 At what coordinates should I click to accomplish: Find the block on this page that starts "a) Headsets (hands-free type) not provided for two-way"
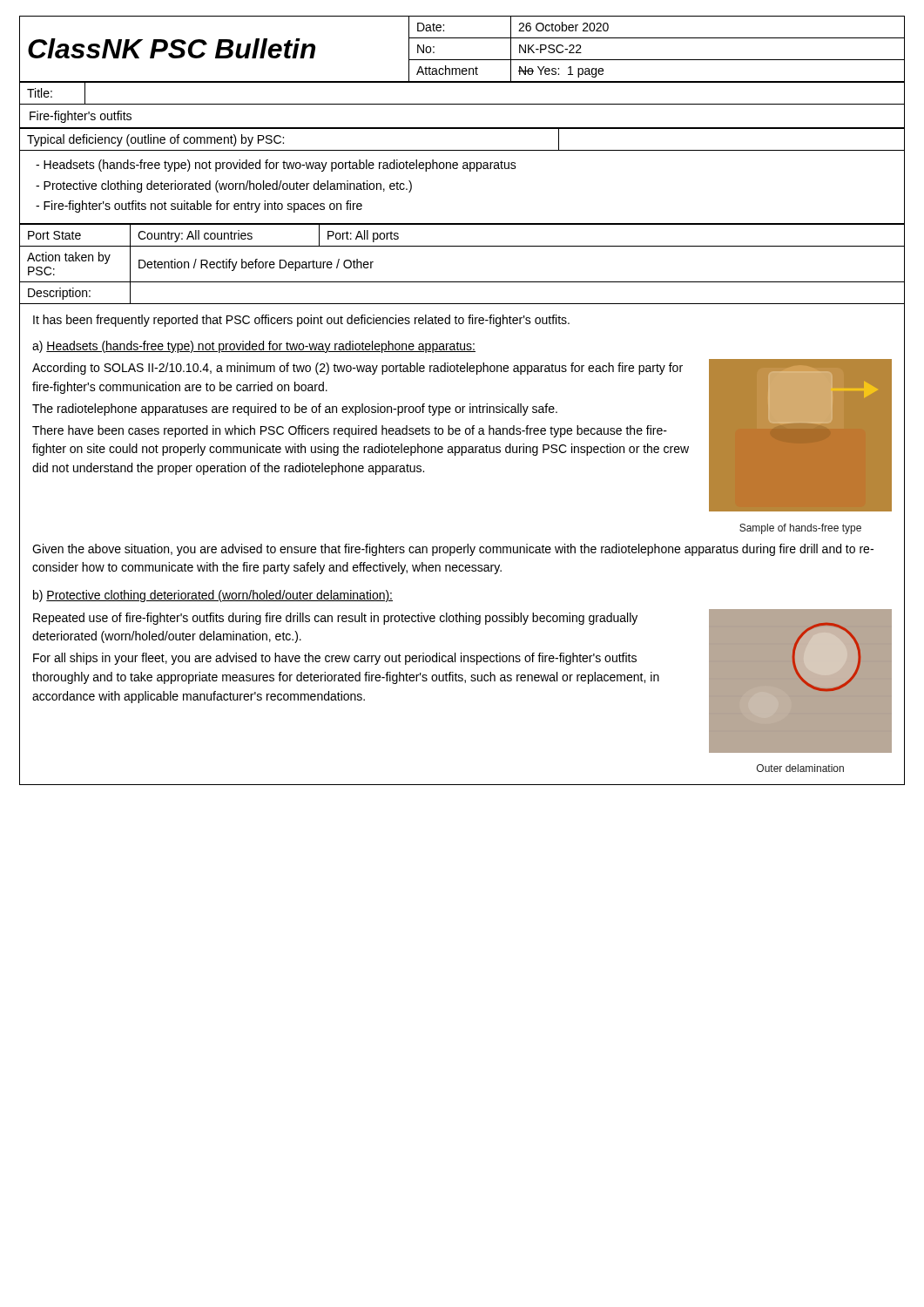coord(254,346)
